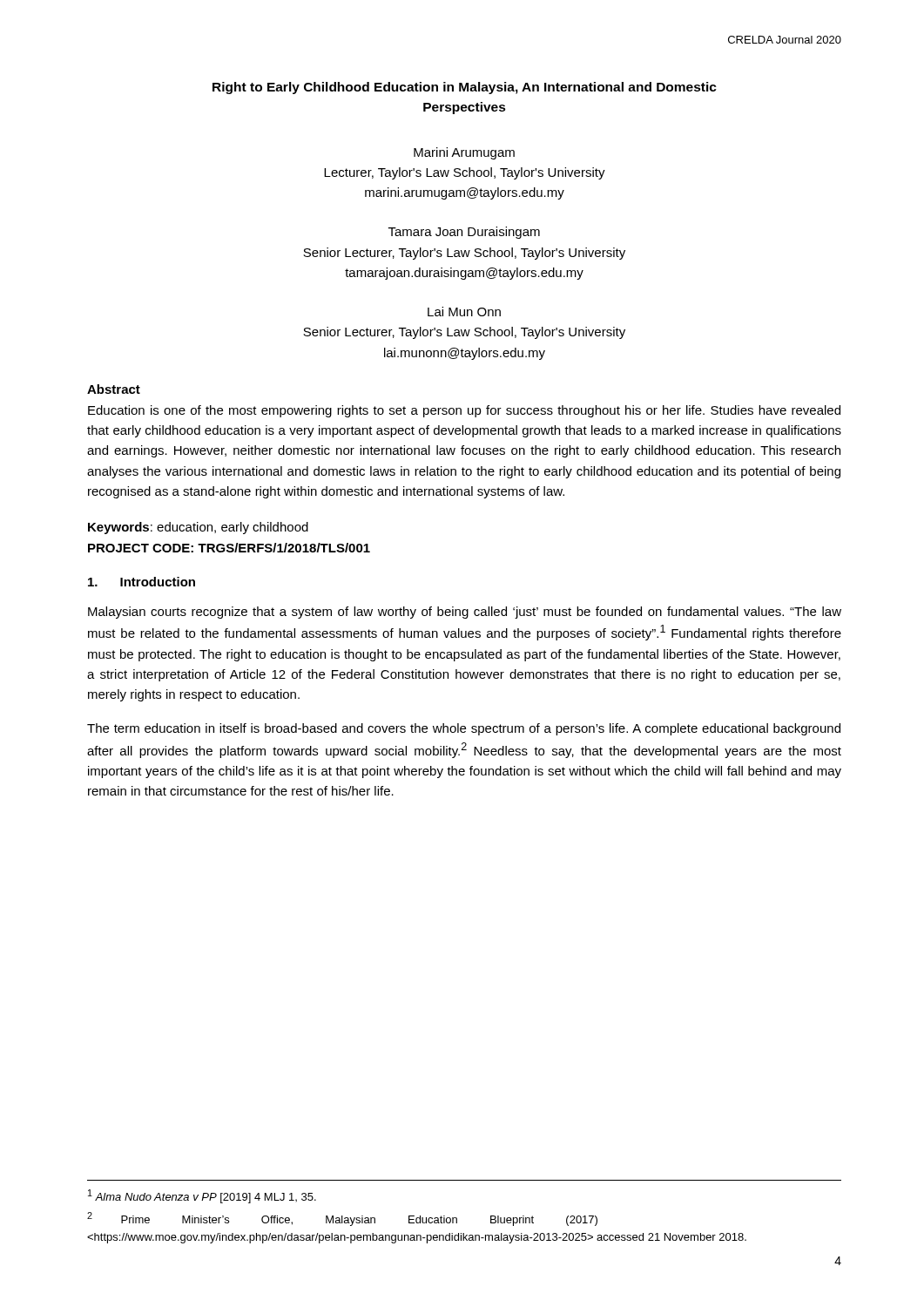
Task: Find the passage starting "Right to Early"
Action: pyautogui.click(x=464, y=97)
